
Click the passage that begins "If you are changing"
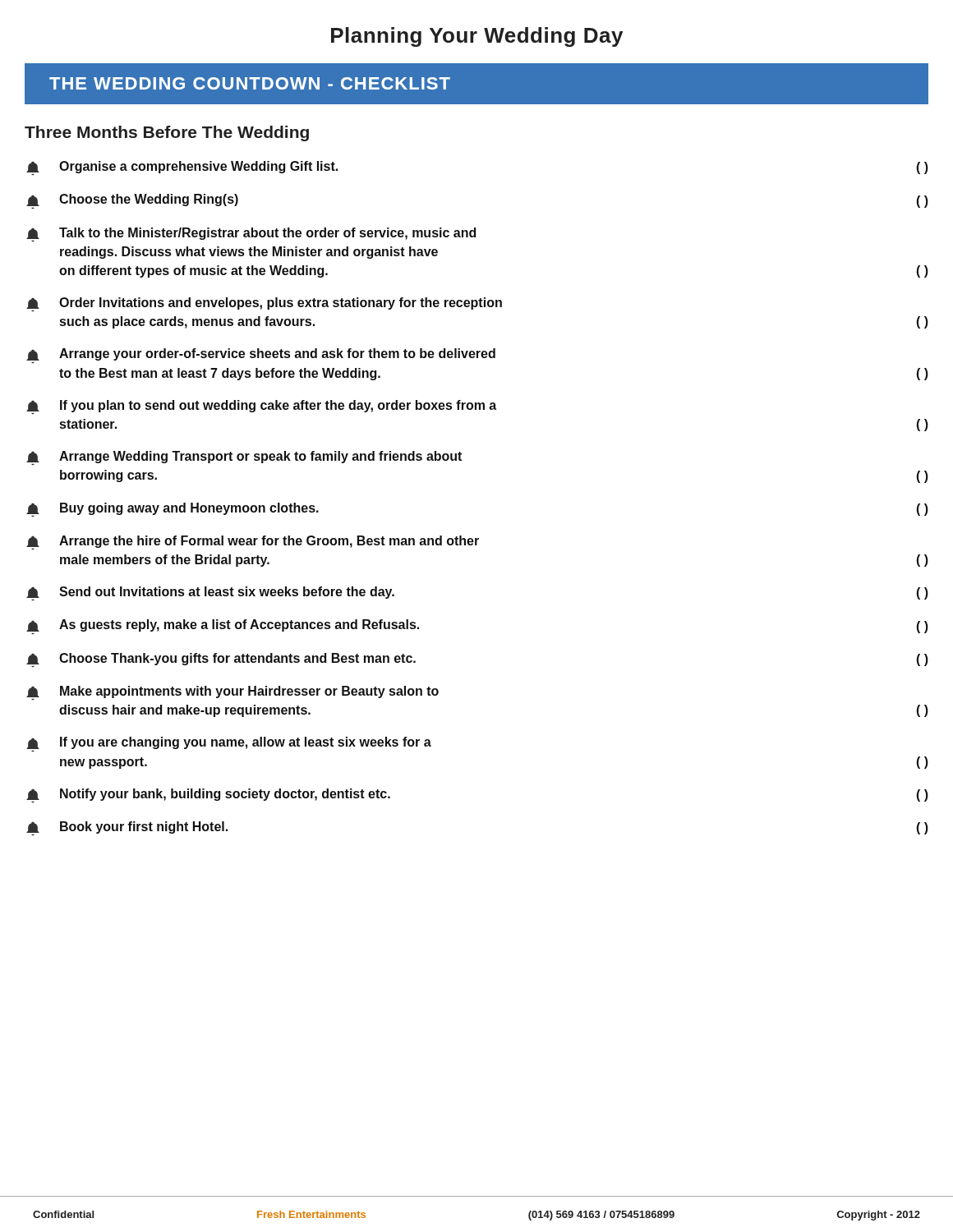coord(229,744)
